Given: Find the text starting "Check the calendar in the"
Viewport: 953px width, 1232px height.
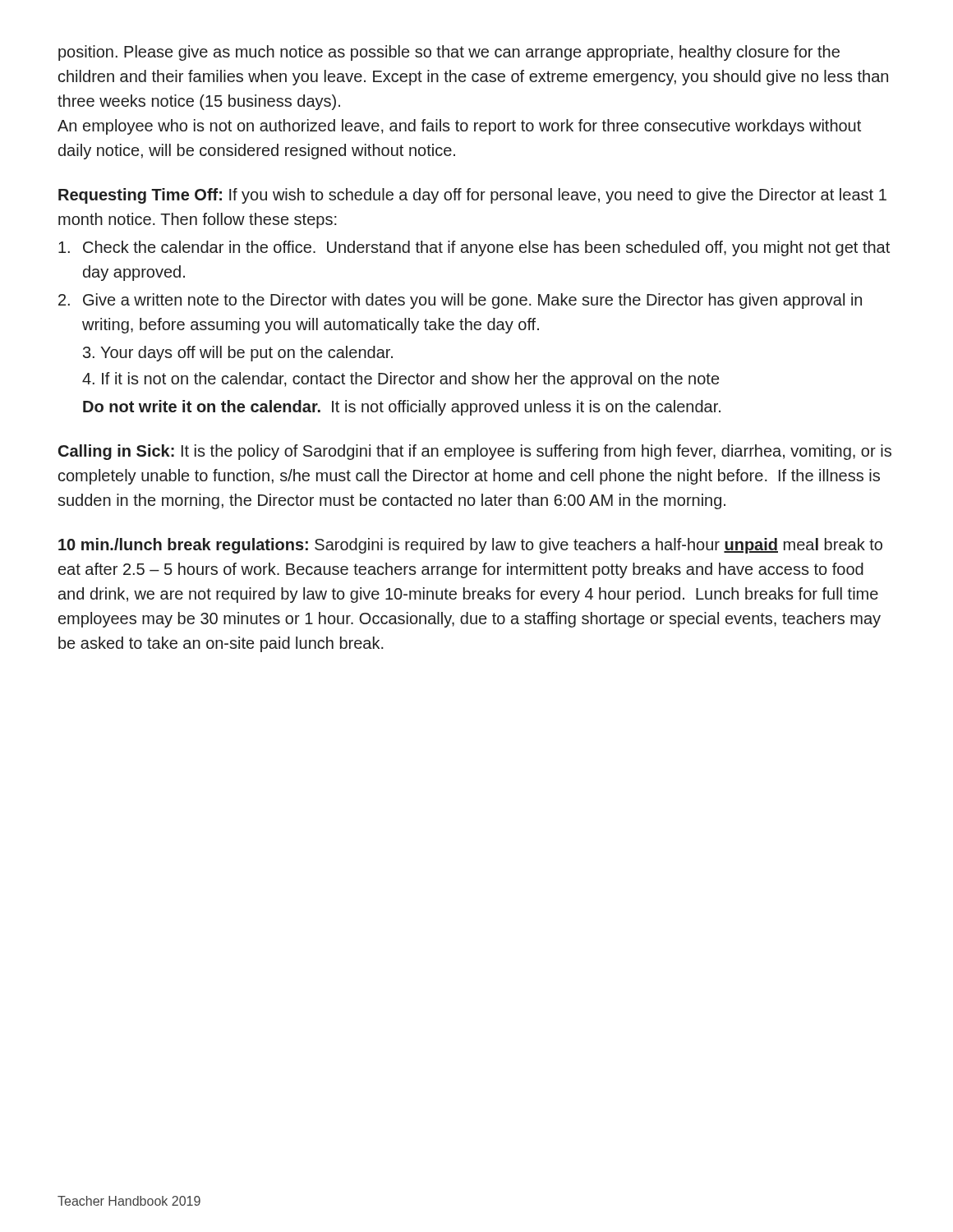Looking at the screenshot, I should tap(476, 260).
